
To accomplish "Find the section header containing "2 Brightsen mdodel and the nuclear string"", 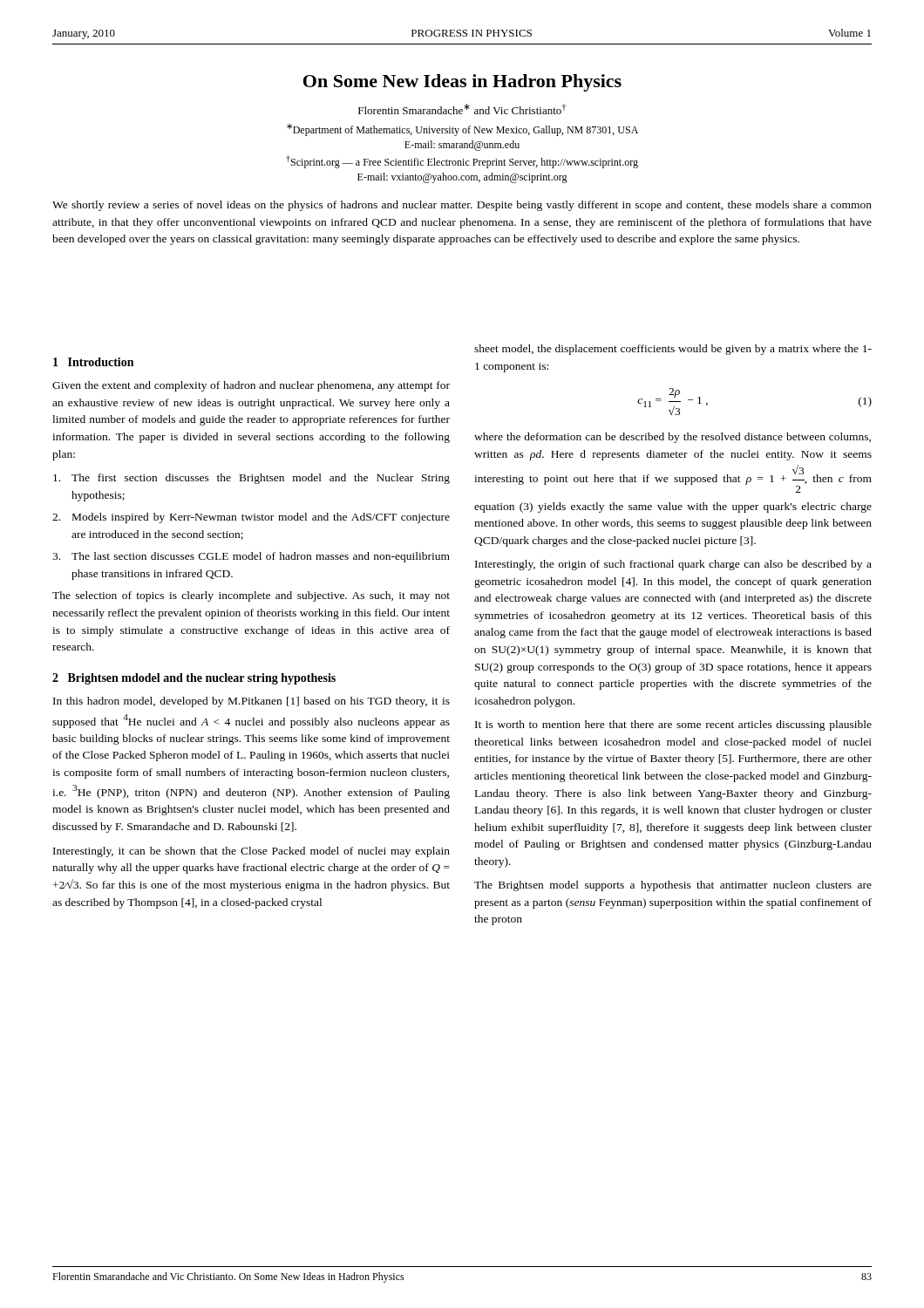I will pos(194,678).
